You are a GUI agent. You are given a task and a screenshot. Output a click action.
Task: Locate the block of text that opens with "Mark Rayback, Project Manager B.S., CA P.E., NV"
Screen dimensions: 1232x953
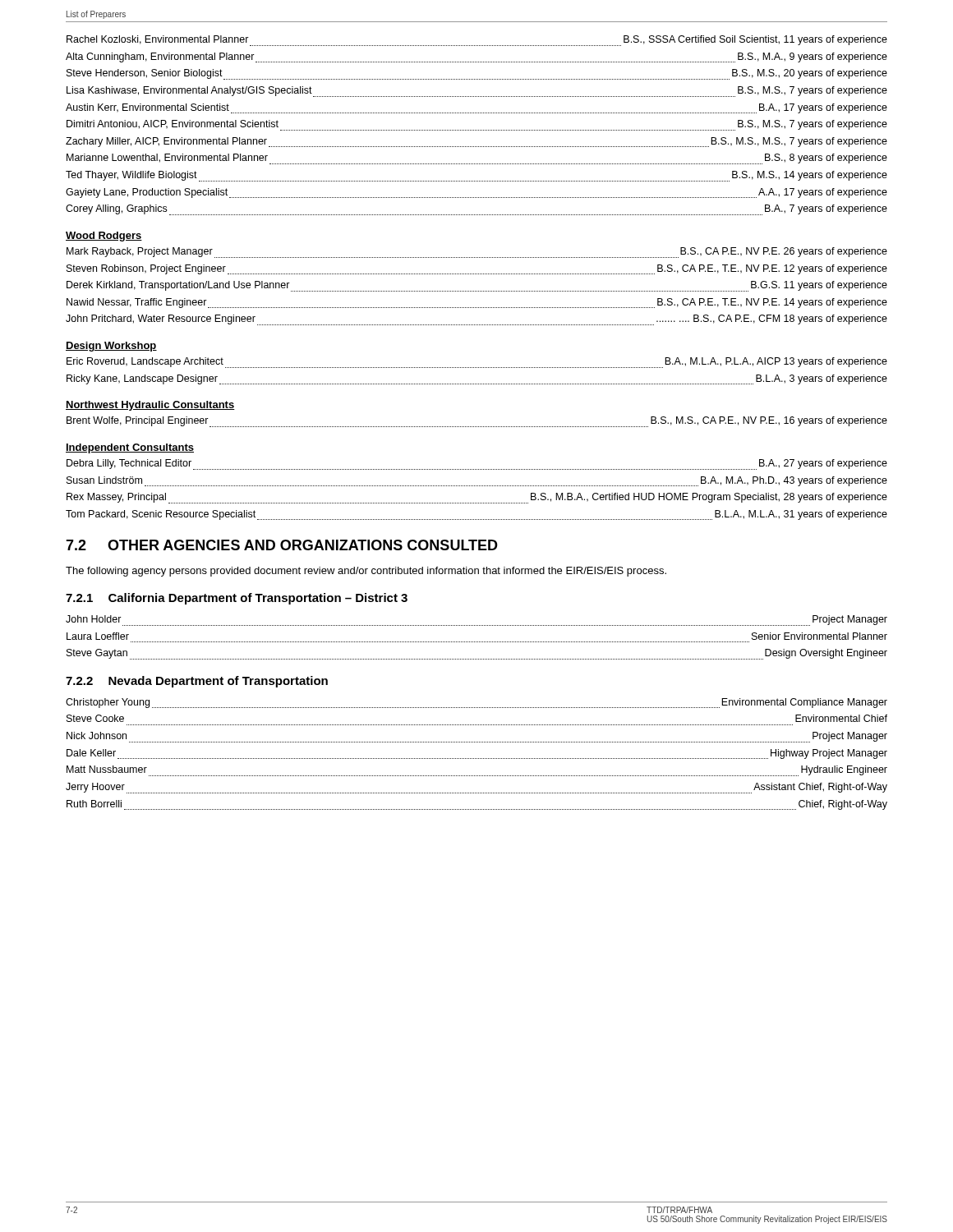(476, 251)
